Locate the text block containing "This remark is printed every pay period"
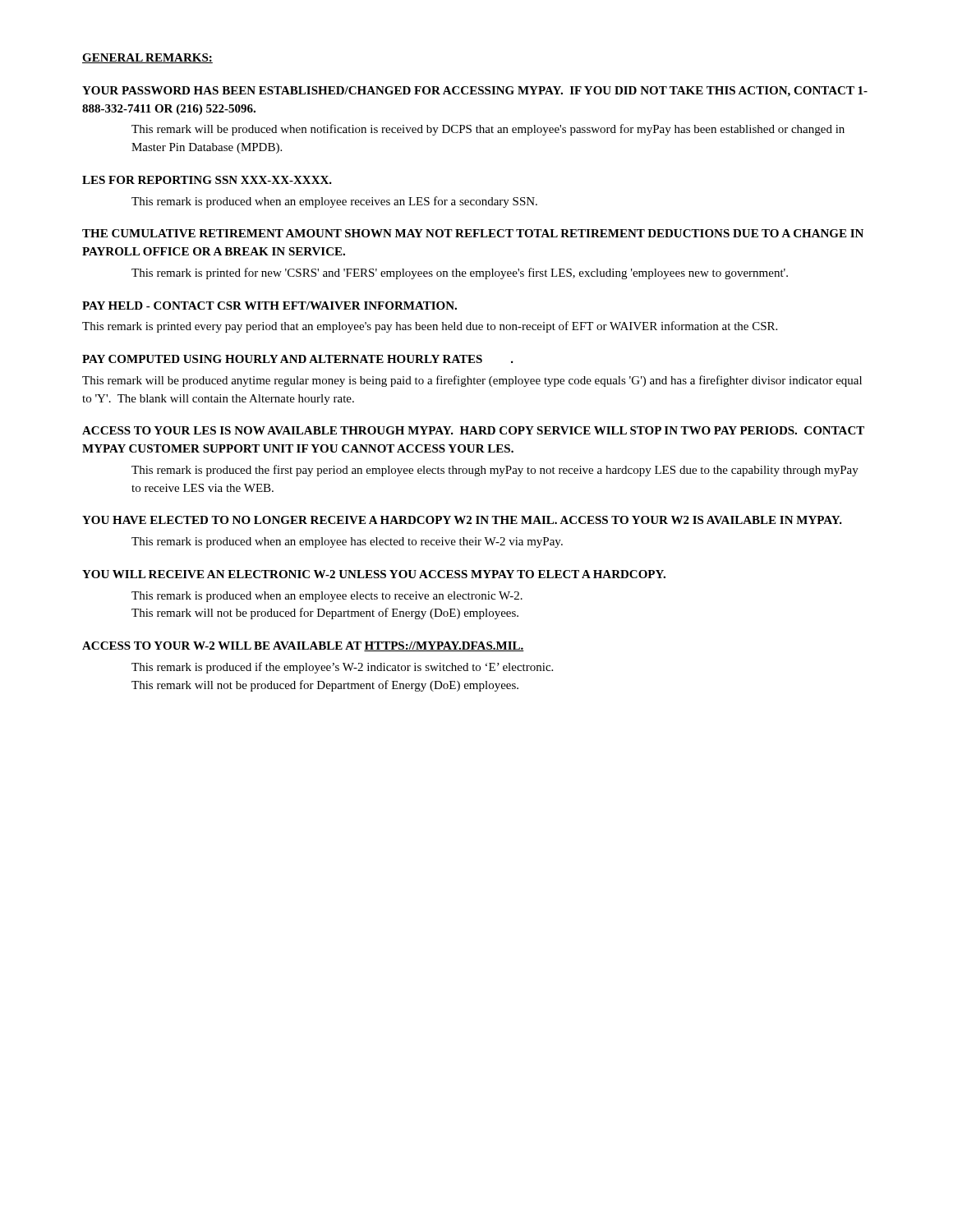Screen dimensions: 1232x953 (x=476, y=327)
